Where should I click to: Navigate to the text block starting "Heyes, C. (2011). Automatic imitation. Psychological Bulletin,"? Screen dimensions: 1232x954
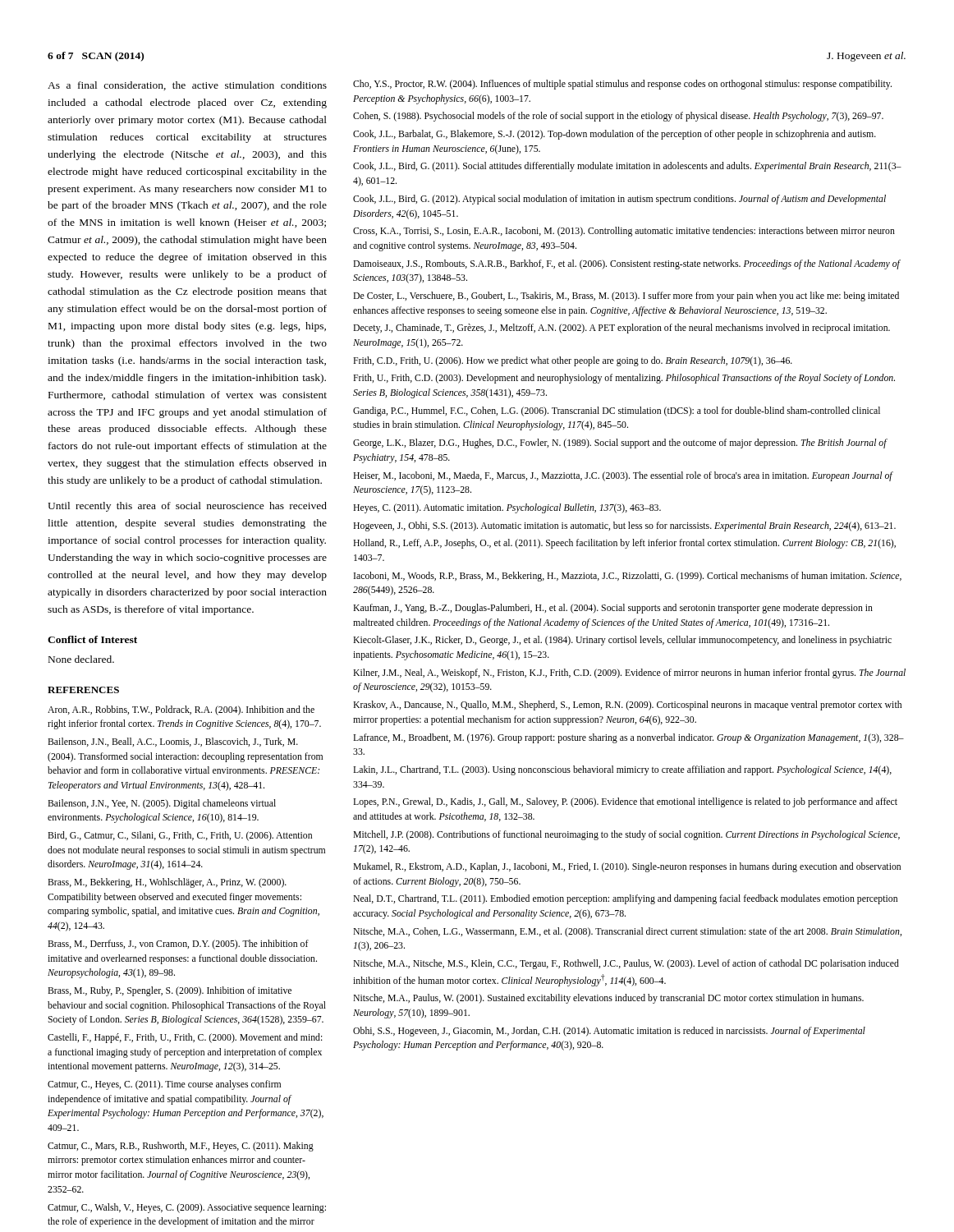point(507,507)
